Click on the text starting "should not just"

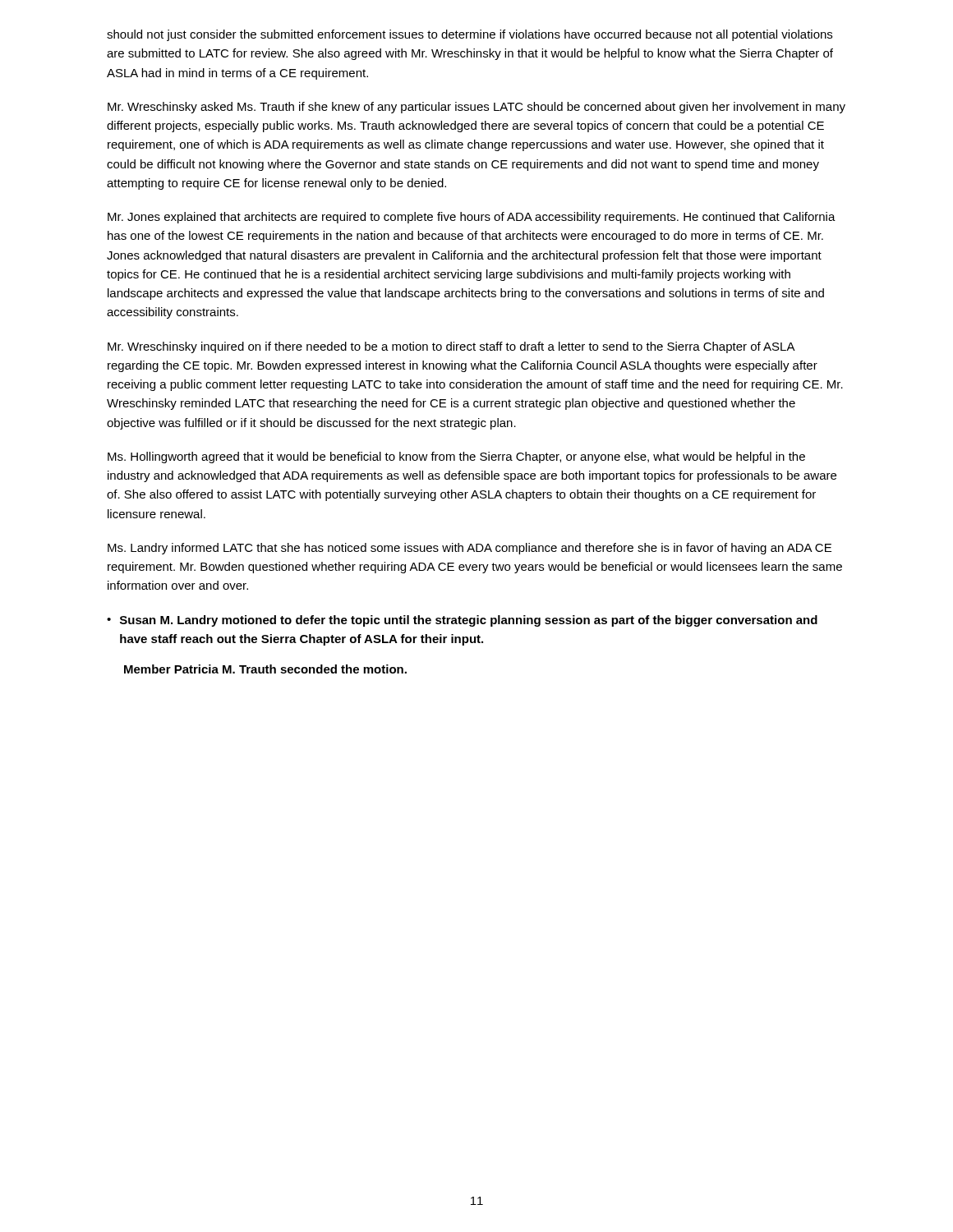click(x=470, y=53)
